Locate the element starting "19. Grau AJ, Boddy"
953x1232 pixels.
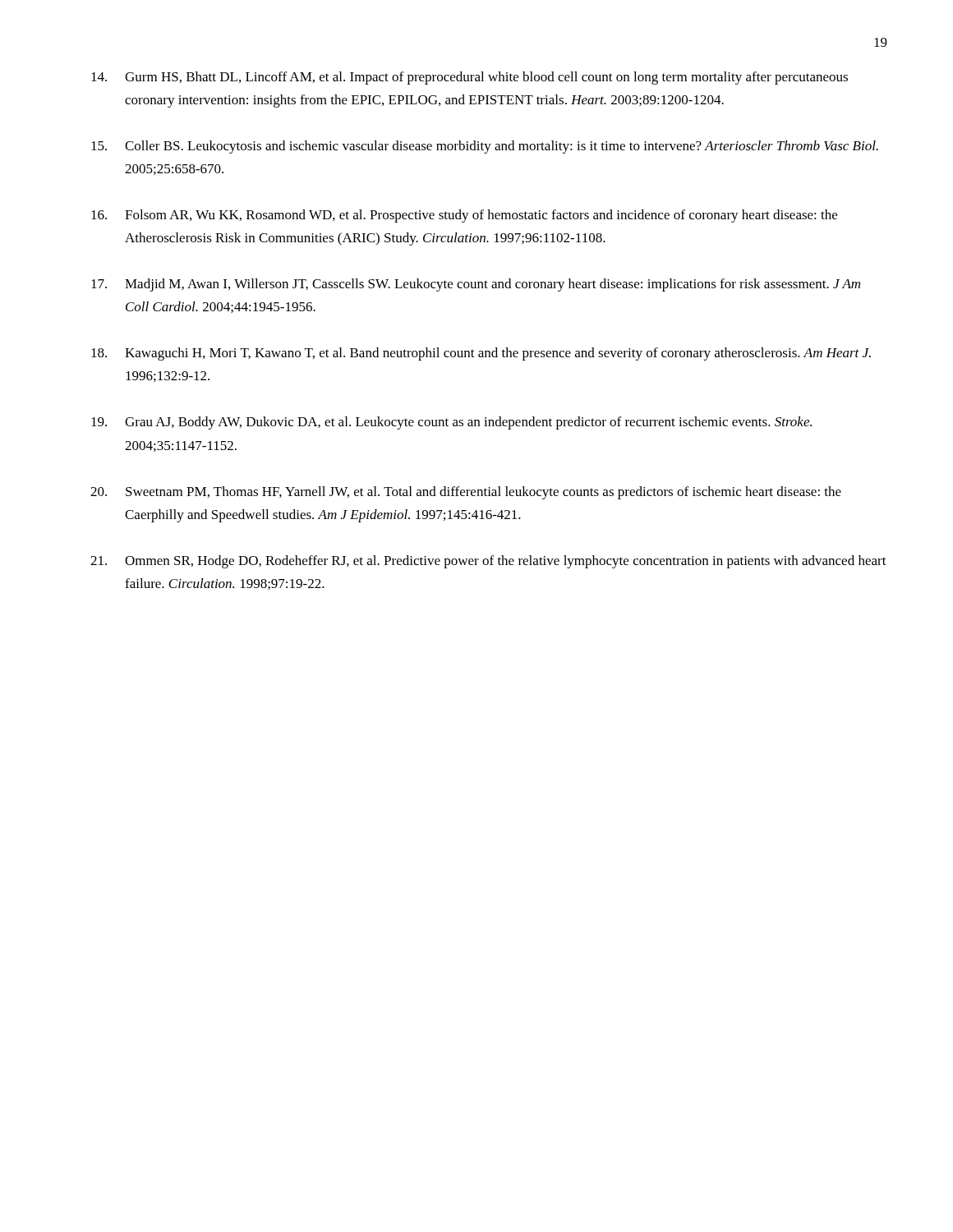tap(489, 434)
